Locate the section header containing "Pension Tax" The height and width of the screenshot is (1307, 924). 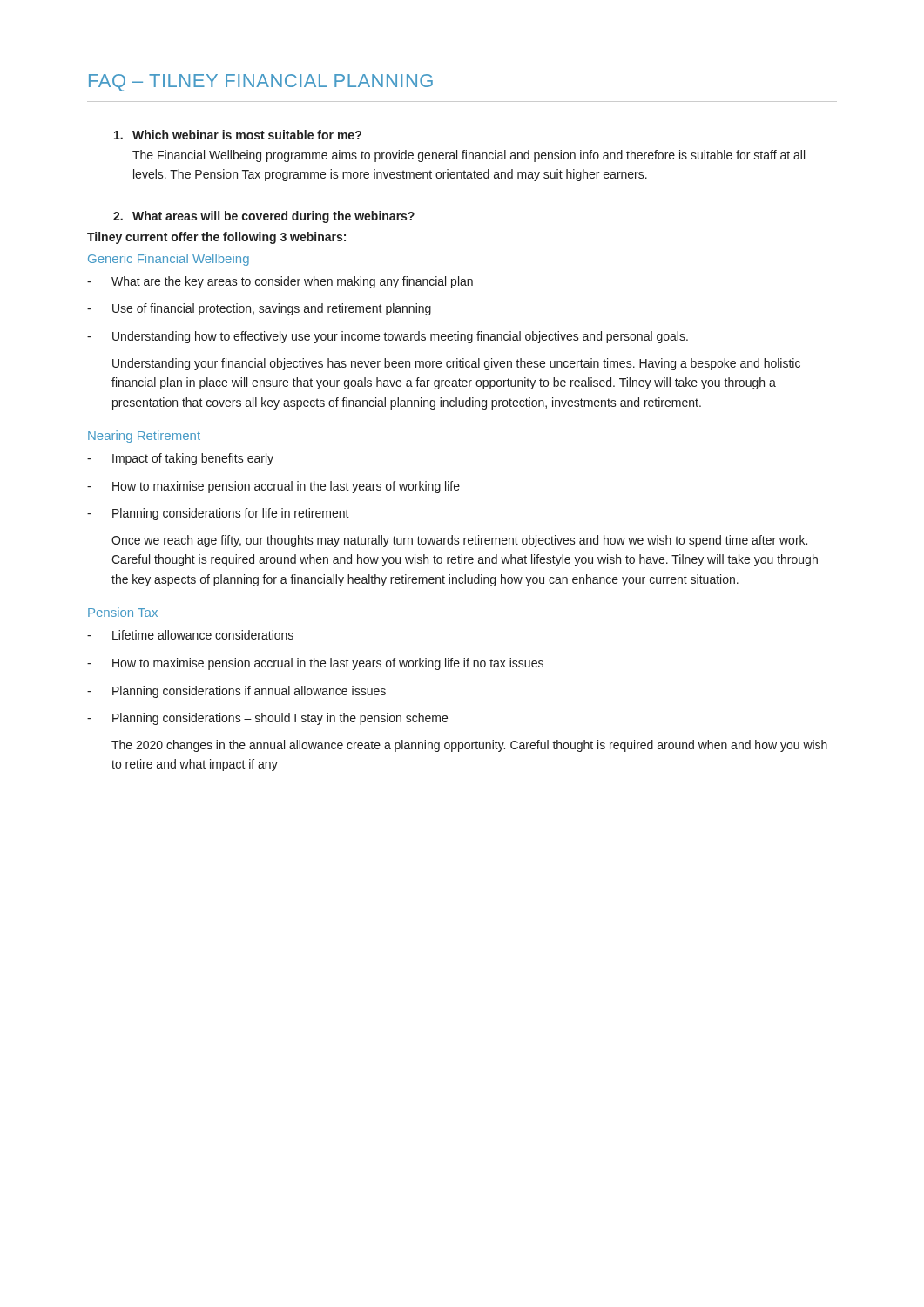coord(123,612)
